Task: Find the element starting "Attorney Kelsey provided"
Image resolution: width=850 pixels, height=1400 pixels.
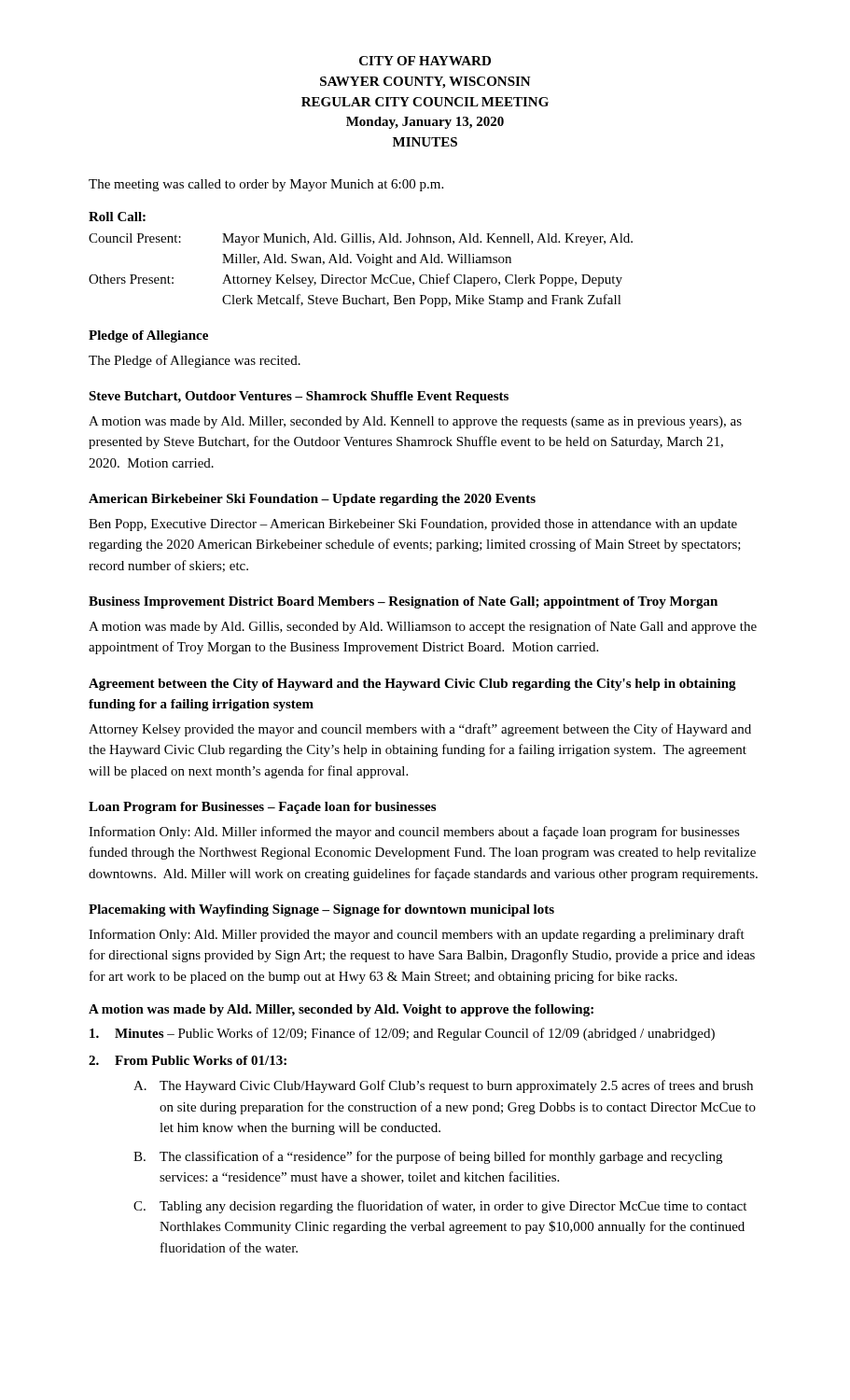Action: 420,750
